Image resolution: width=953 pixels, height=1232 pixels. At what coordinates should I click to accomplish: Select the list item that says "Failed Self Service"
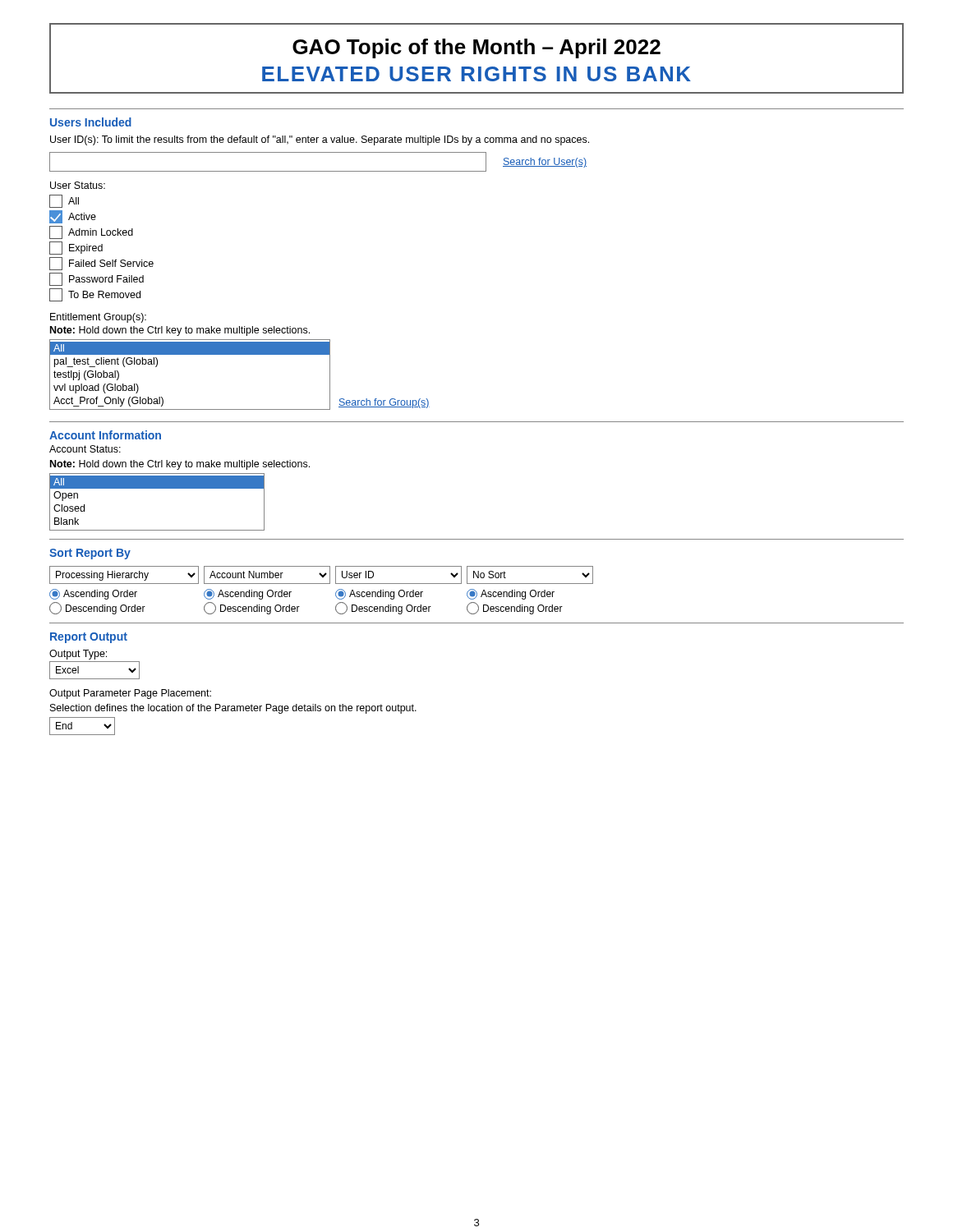pos(102,264)
